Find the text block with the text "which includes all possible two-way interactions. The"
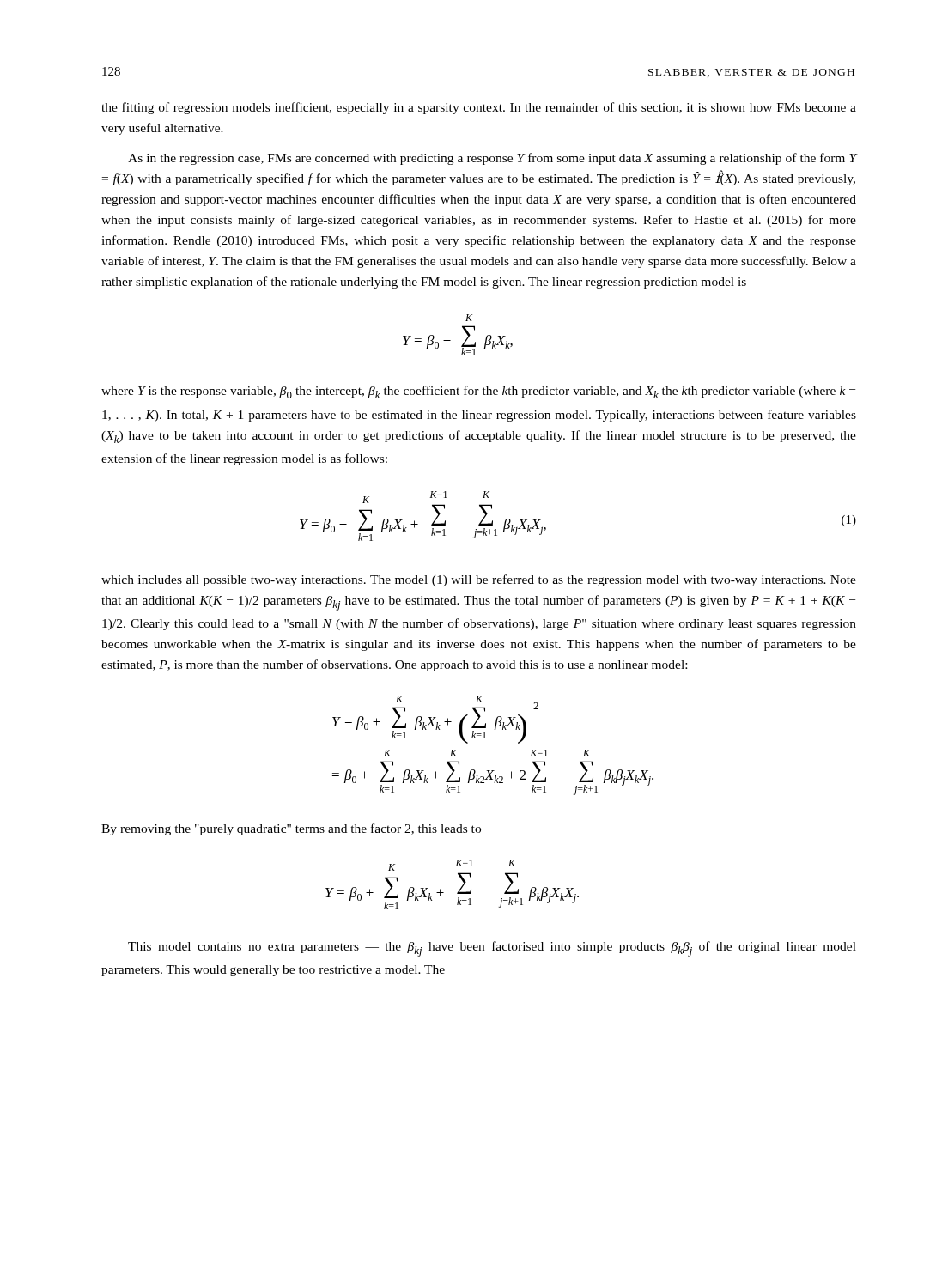 click(x=479, y=622)
